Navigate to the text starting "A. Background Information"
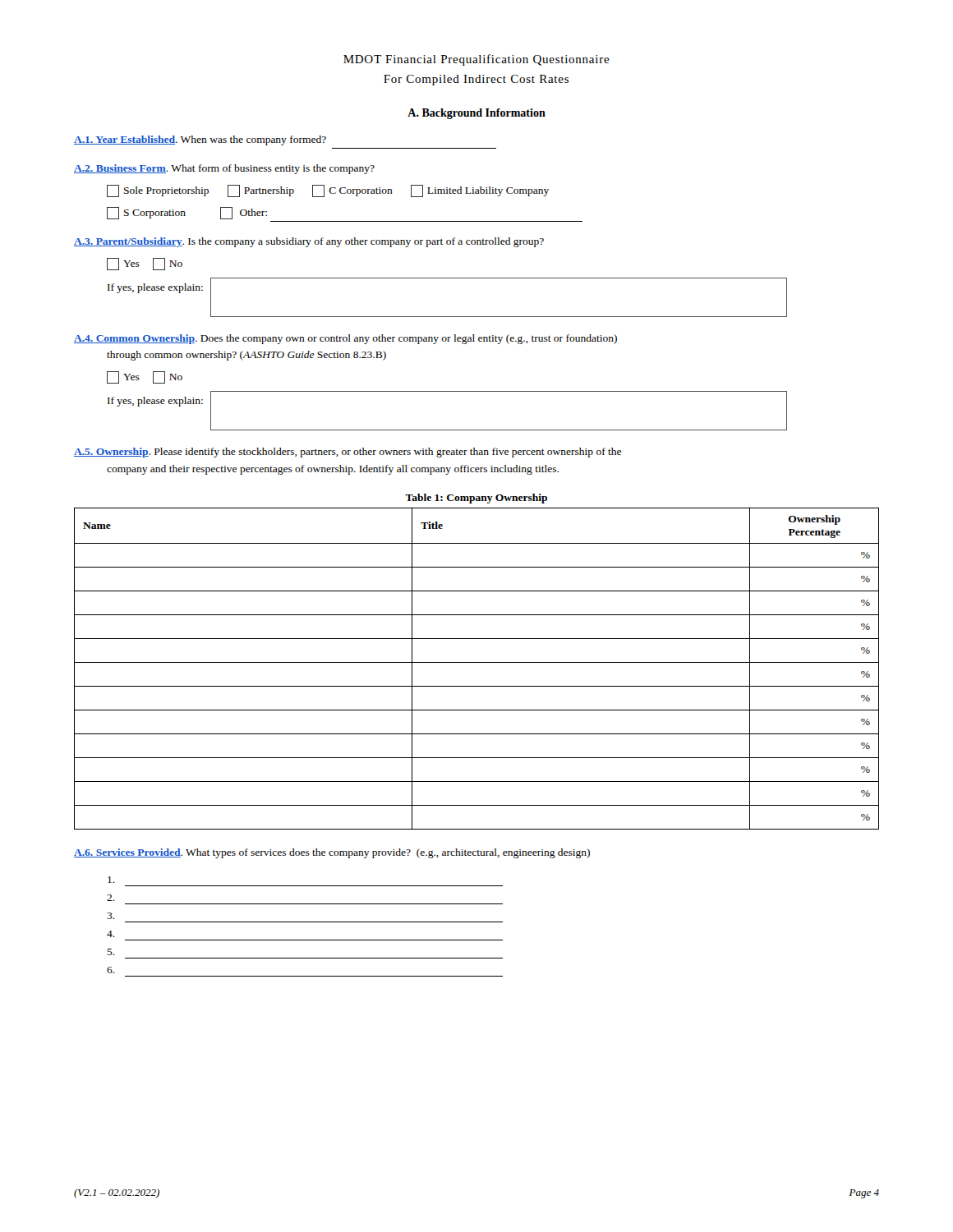Screen dimensions: 1232x953 476,113
